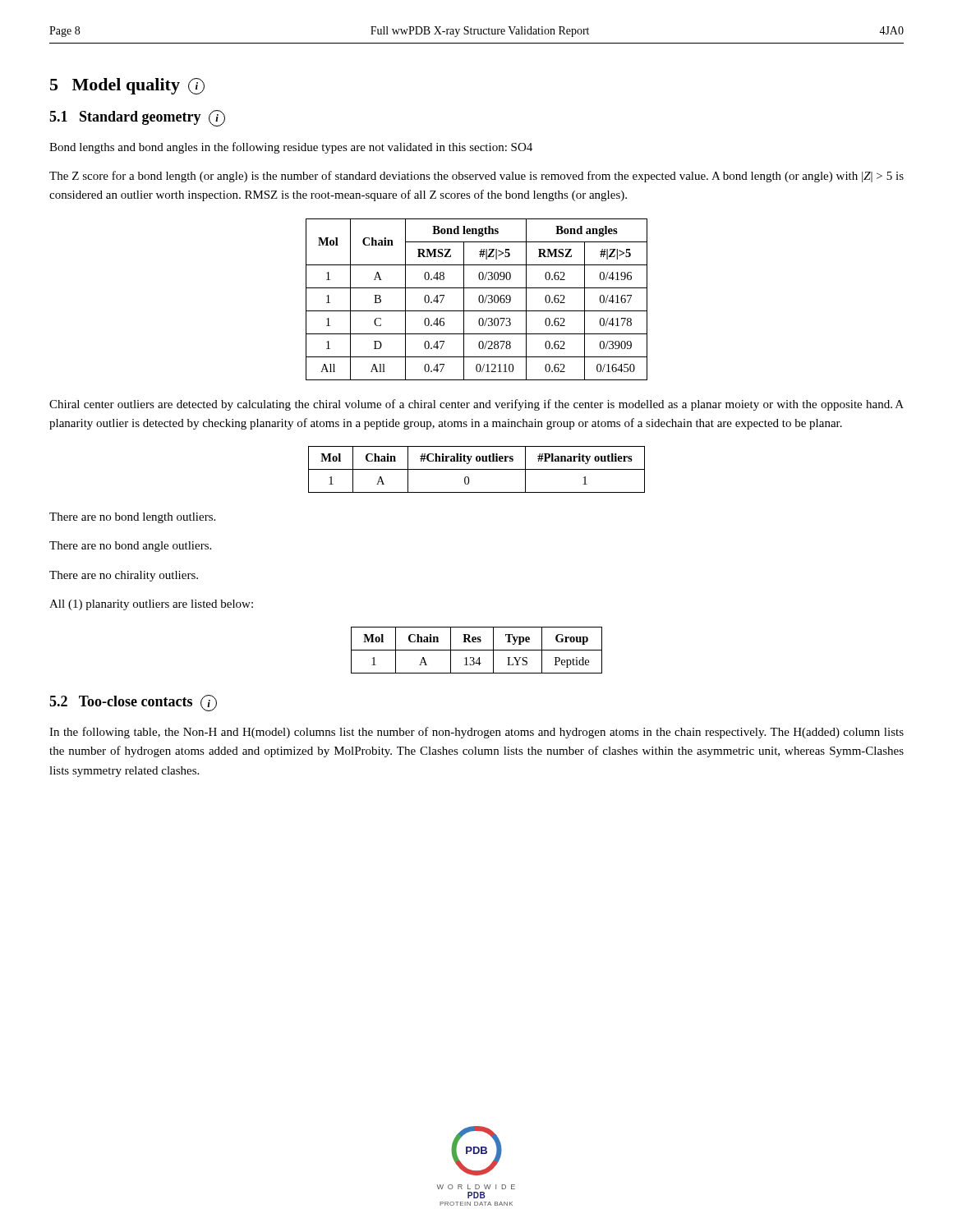The width and height of the screenshot is (953, 1232).
Task: Select the table that reads "Peptide"
Action: [x=476, y=650]
